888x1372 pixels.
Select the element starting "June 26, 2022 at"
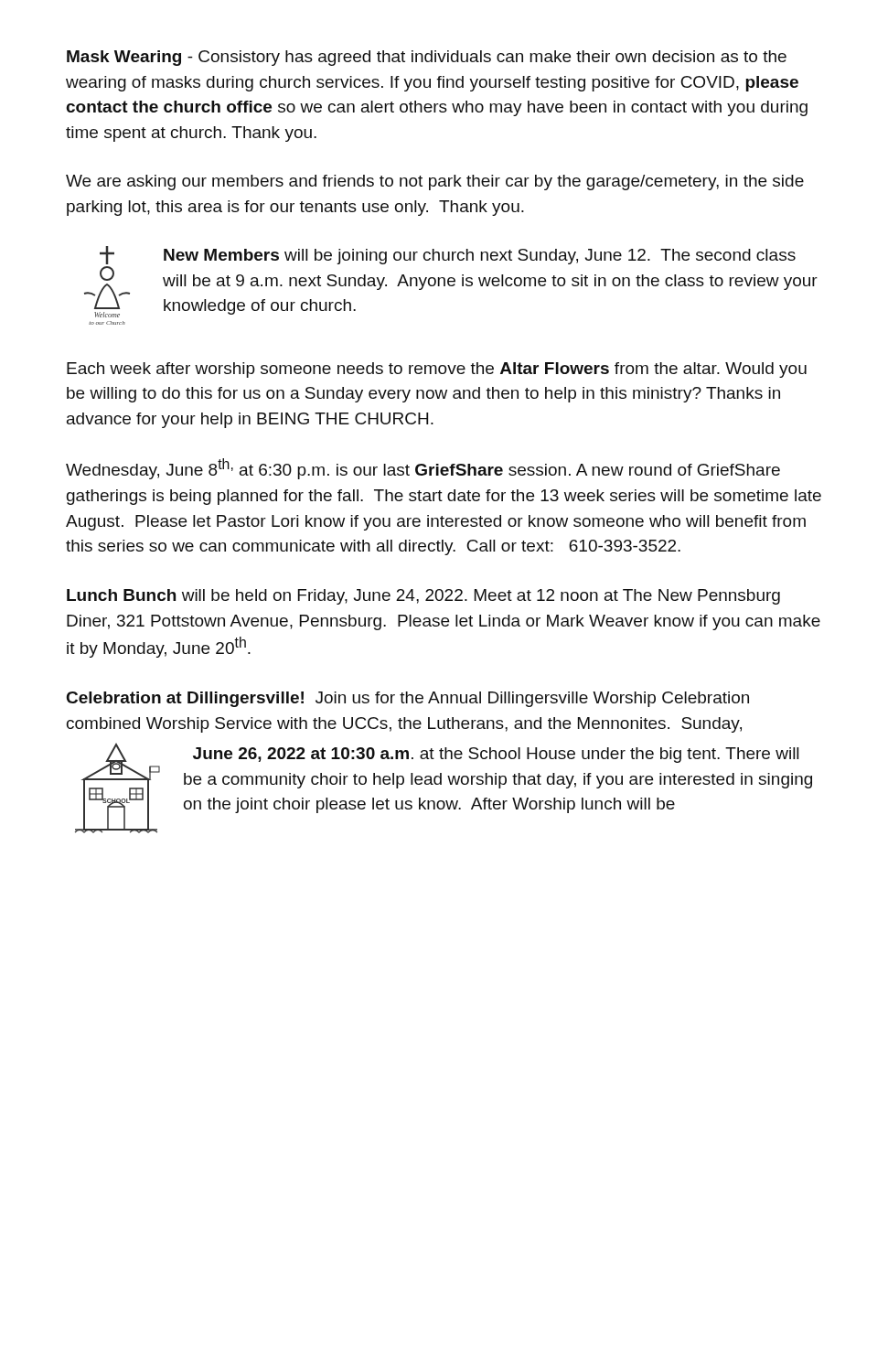(498, 778)
